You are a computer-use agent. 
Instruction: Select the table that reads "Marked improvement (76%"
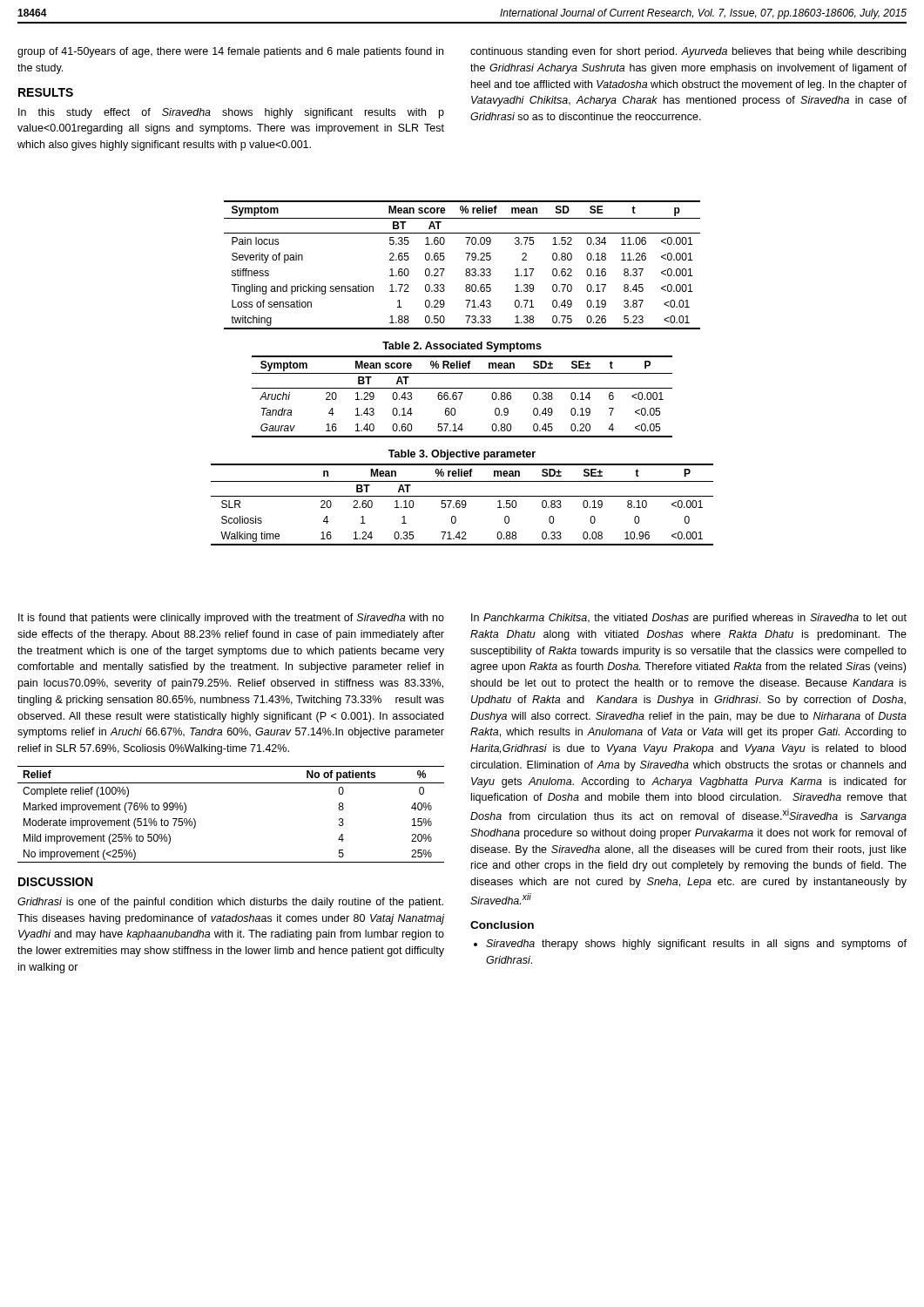[231, 814]
